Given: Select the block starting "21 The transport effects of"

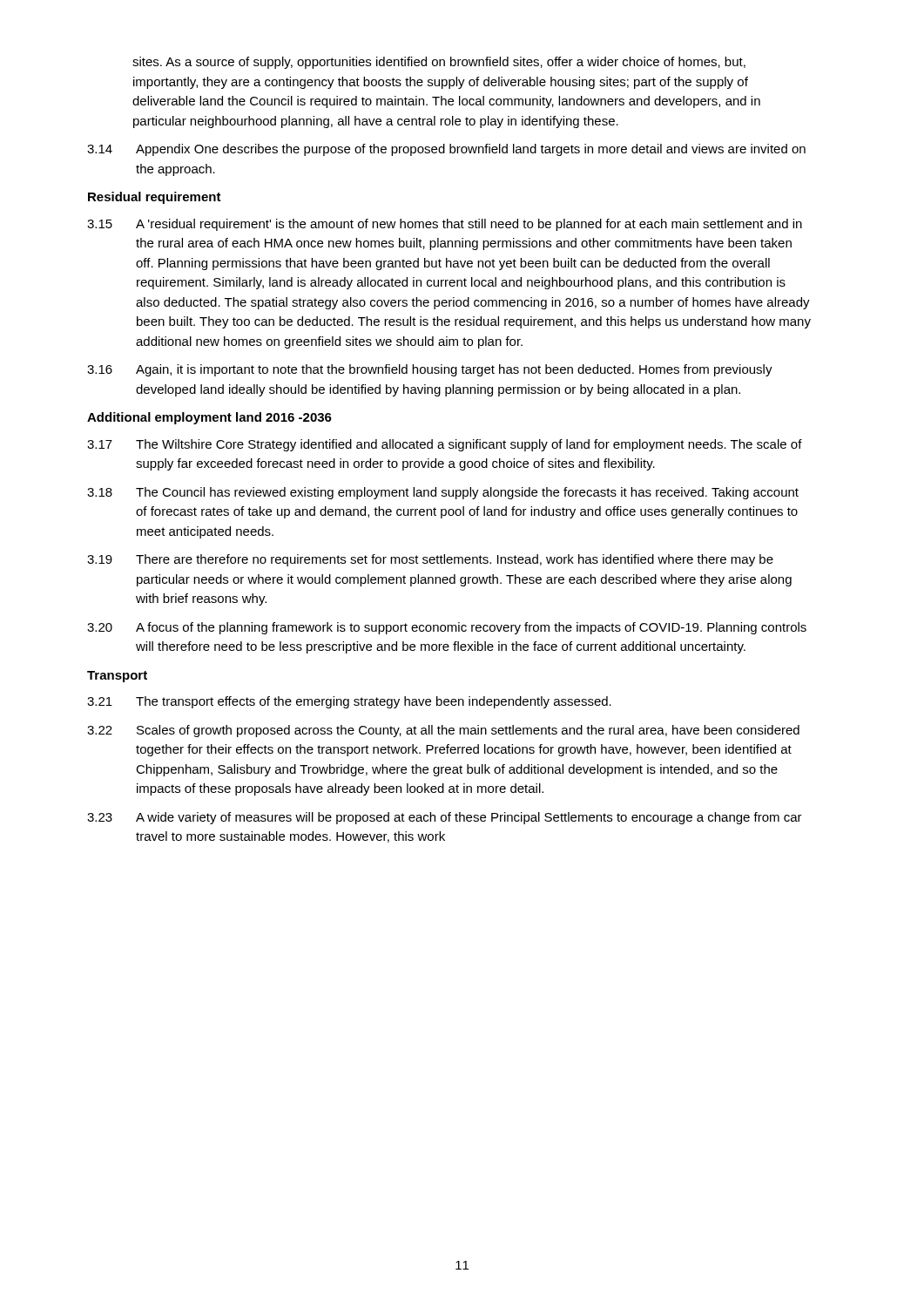Looking at the screenshot, I should point(449,702).
